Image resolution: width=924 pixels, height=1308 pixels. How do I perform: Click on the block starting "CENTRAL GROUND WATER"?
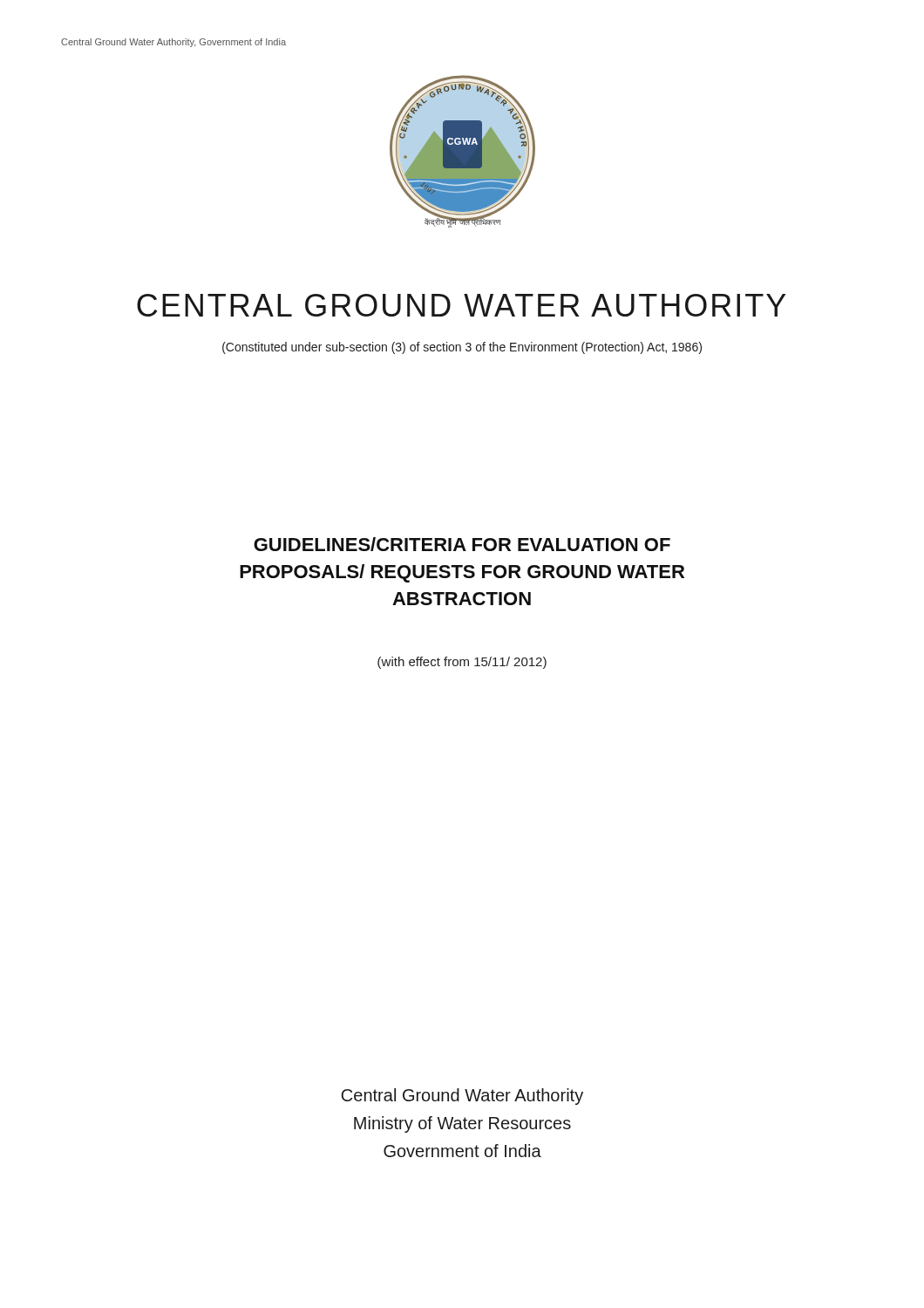(462, 306)
